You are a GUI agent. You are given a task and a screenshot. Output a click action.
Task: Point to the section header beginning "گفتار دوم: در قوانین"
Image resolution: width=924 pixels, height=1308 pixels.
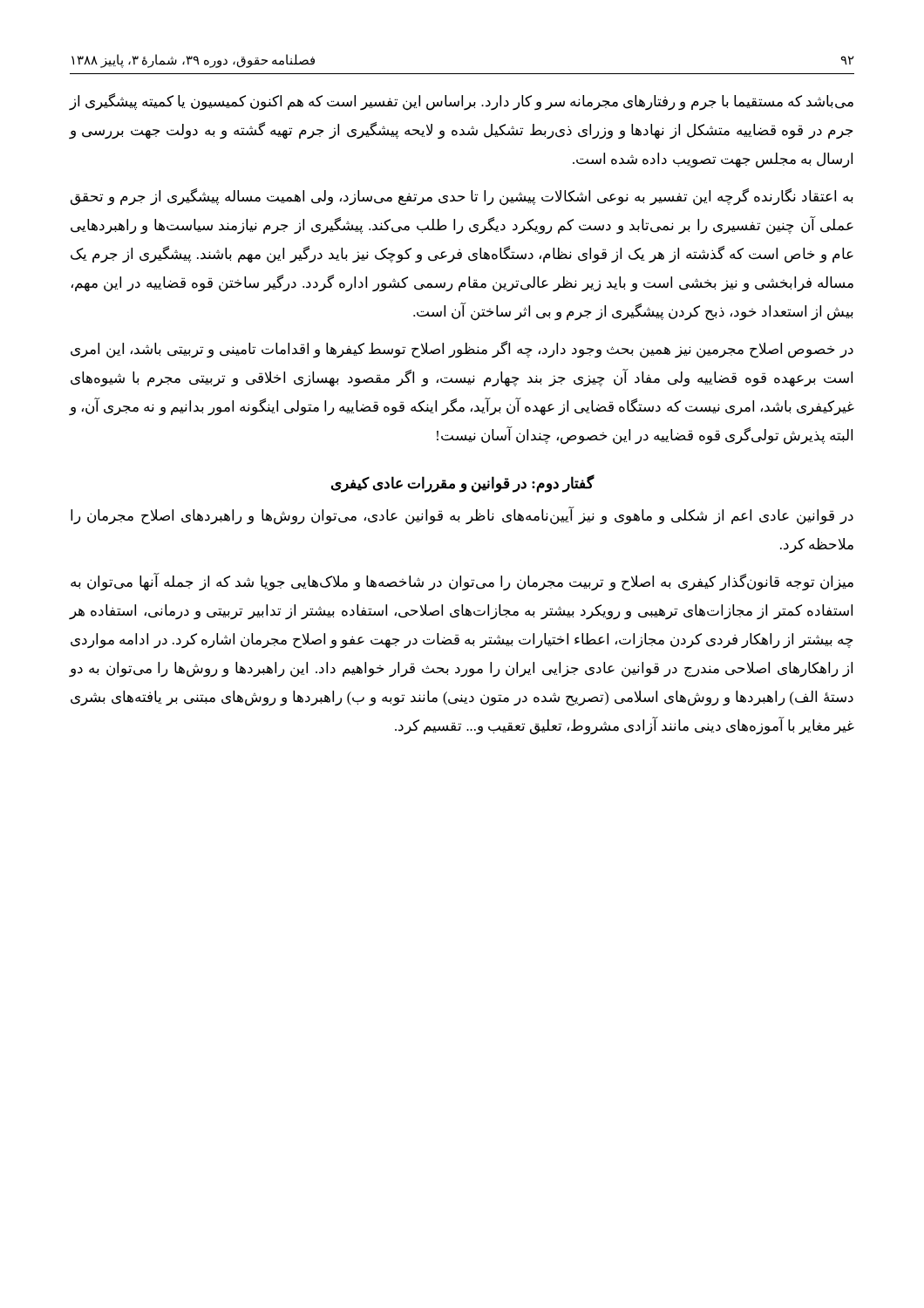462,484
